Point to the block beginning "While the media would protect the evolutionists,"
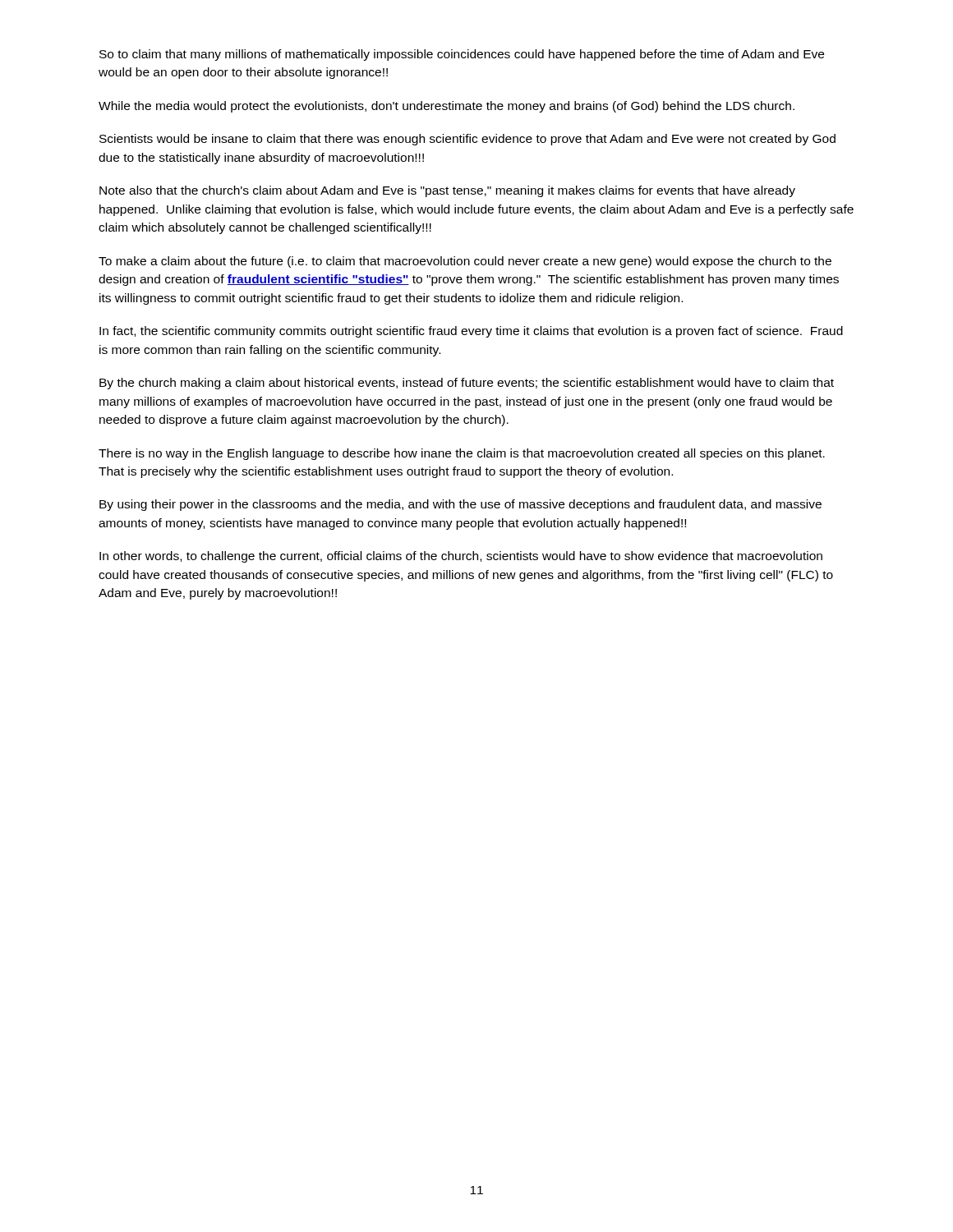The image size is (953, 1232). [x=447, y=106]
